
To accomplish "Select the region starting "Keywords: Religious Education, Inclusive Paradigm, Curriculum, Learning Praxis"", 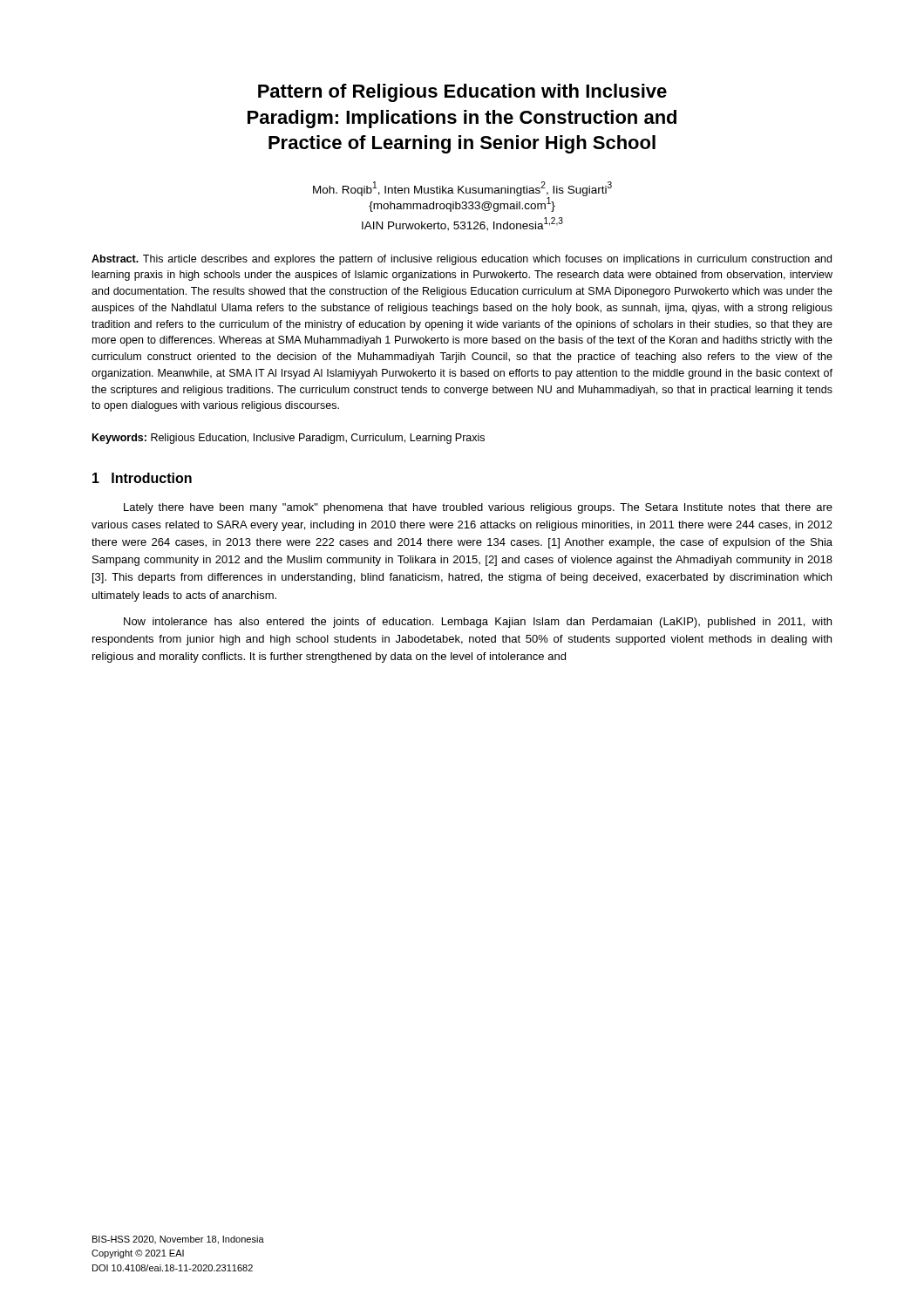I will 288,438.
